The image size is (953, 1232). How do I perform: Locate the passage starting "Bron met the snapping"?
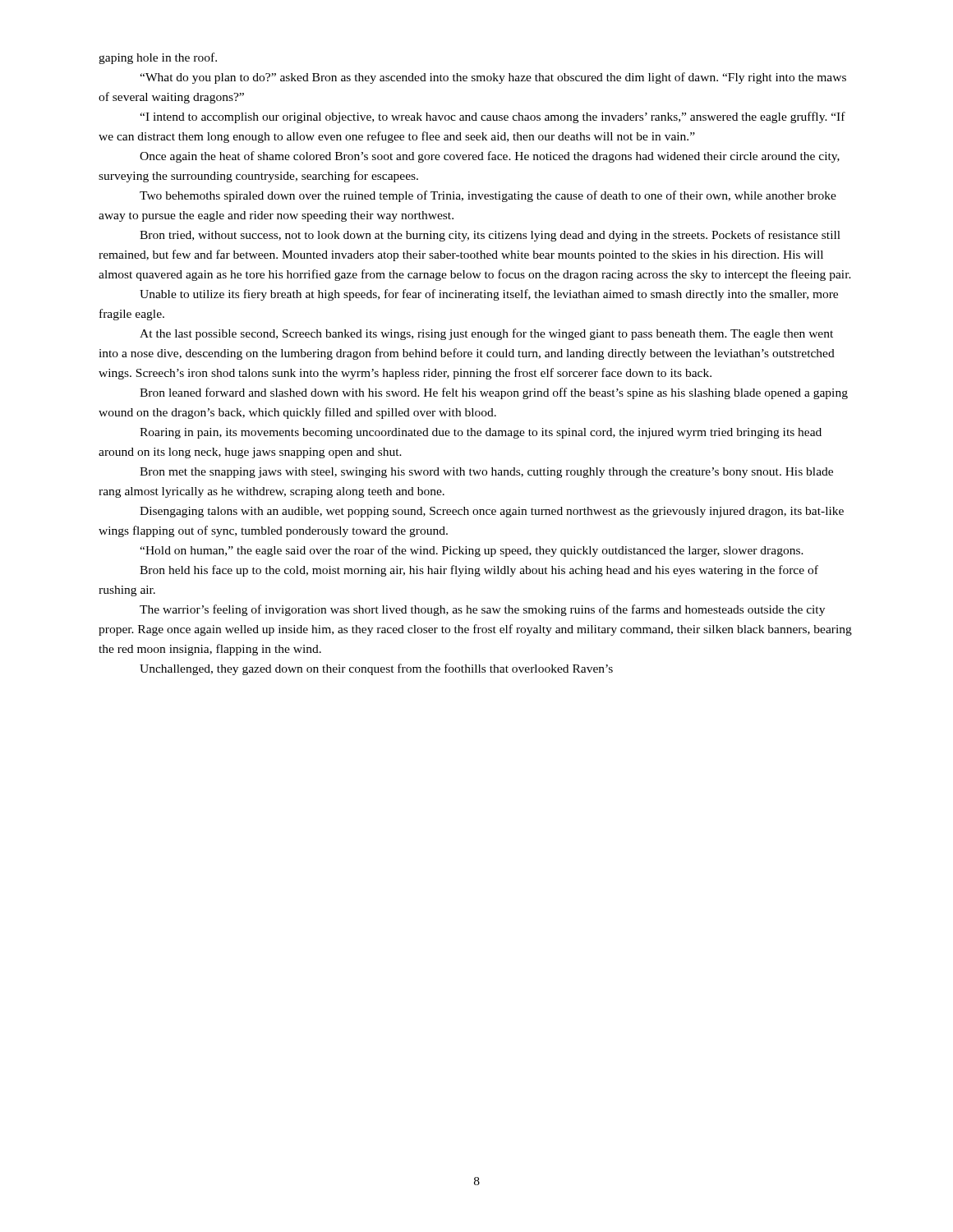[x=476, y=482]
